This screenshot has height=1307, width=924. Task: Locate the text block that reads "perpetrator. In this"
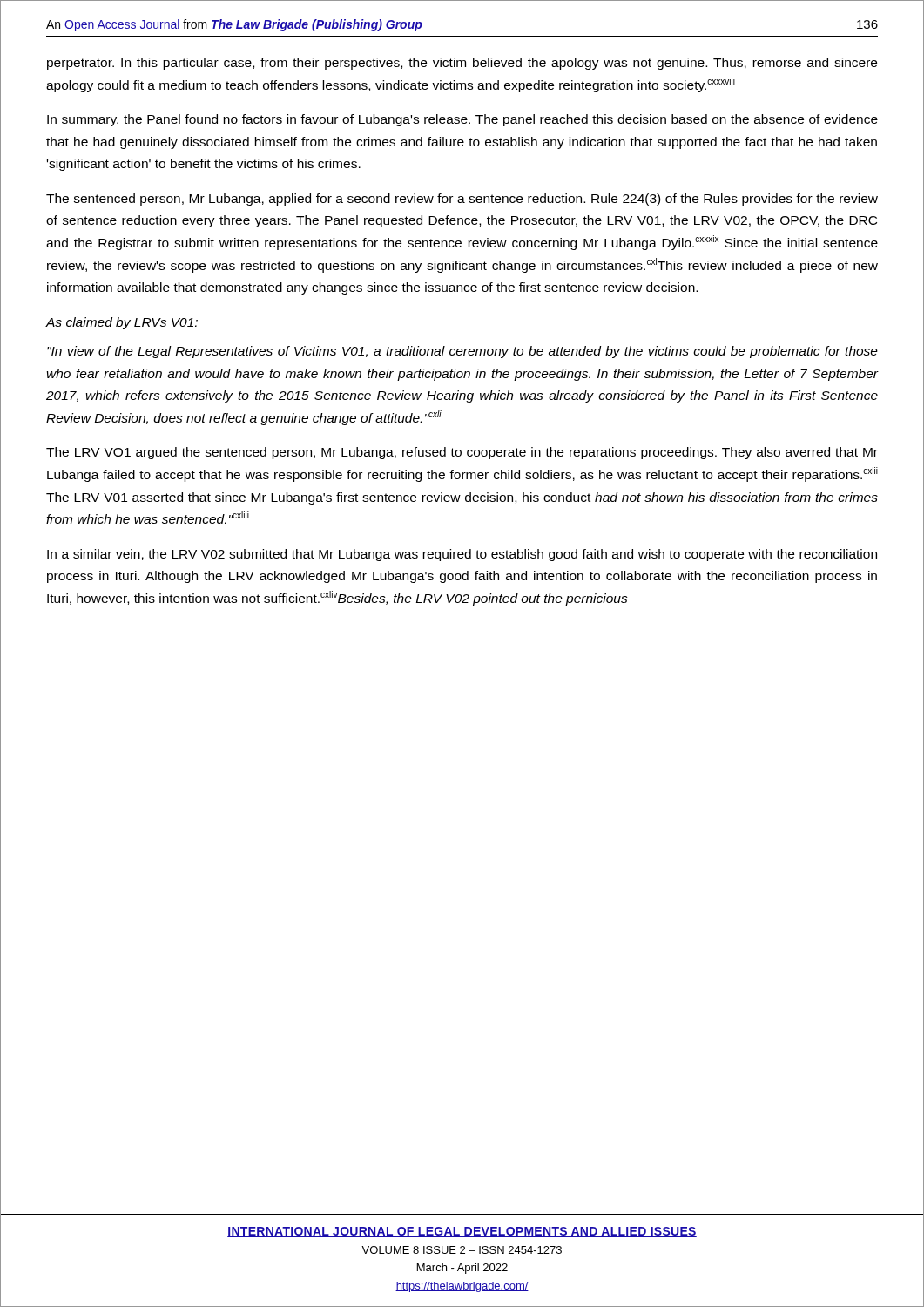[x=462, y=73]
